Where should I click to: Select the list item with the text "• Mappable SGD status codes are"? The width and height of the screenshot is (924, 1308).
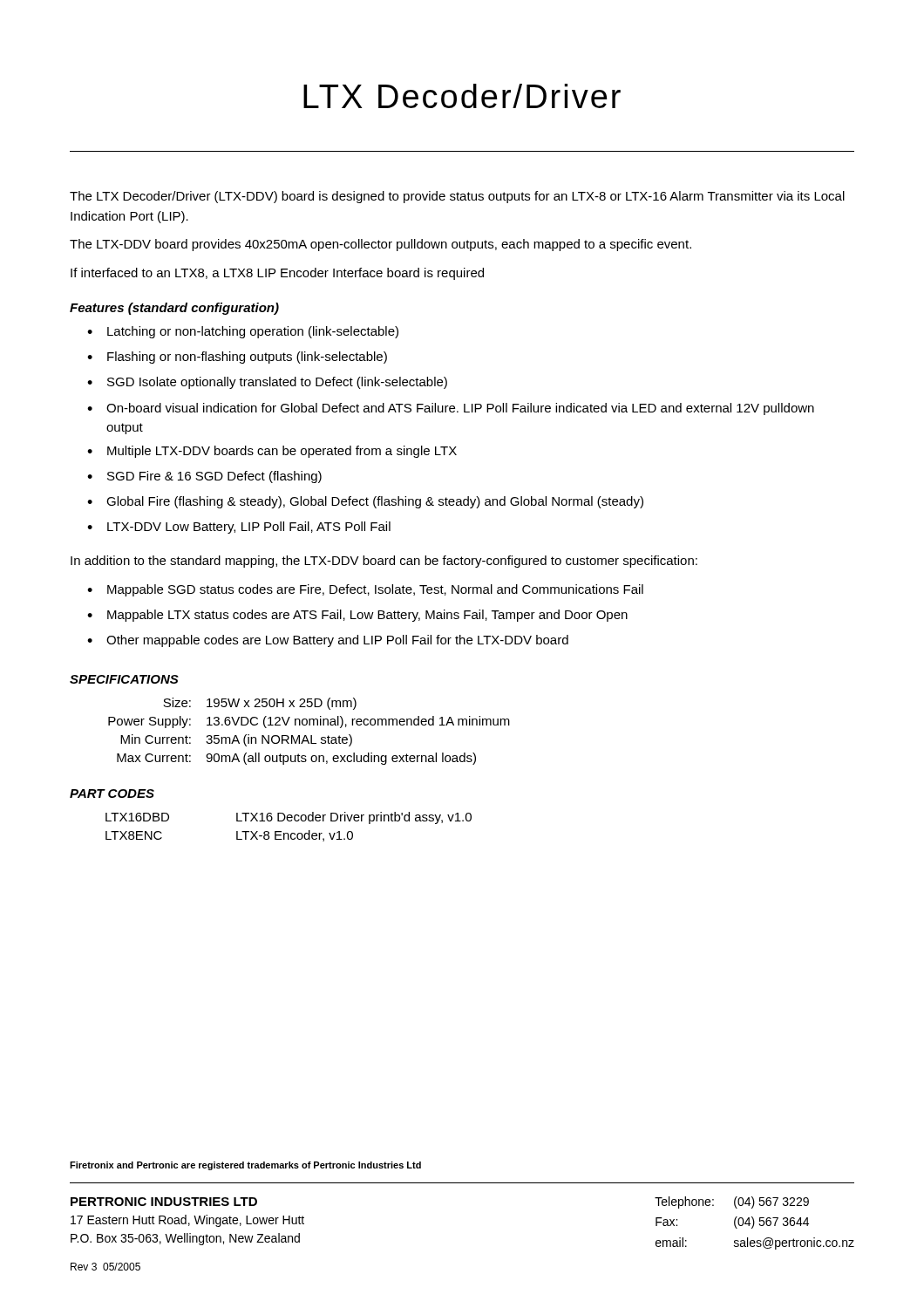(471, 591)
